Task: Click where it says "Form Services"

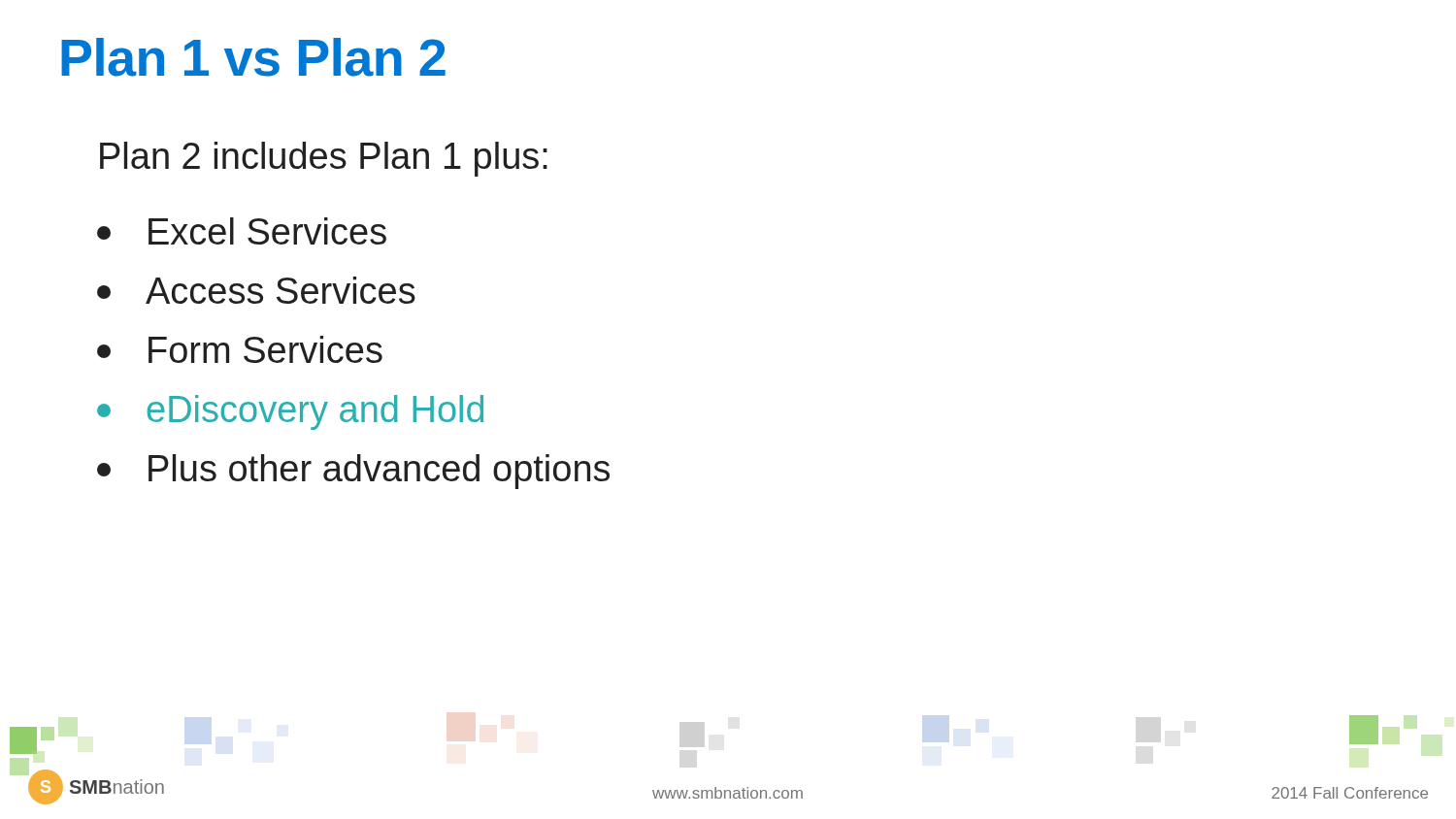Action: coord(240,350)
